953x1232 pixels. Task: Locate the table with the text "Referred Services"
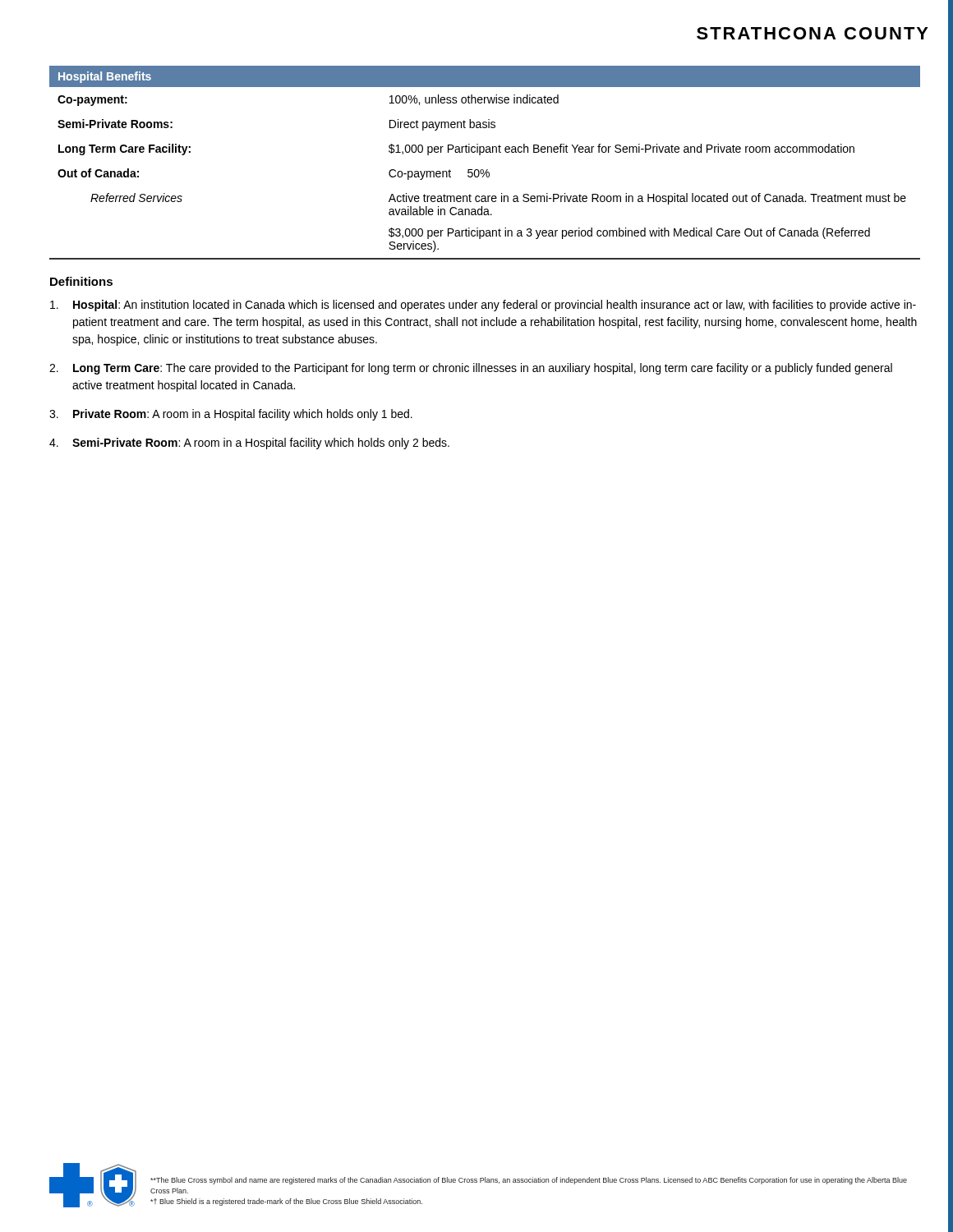pyautogui.click(x=485, y=173)
